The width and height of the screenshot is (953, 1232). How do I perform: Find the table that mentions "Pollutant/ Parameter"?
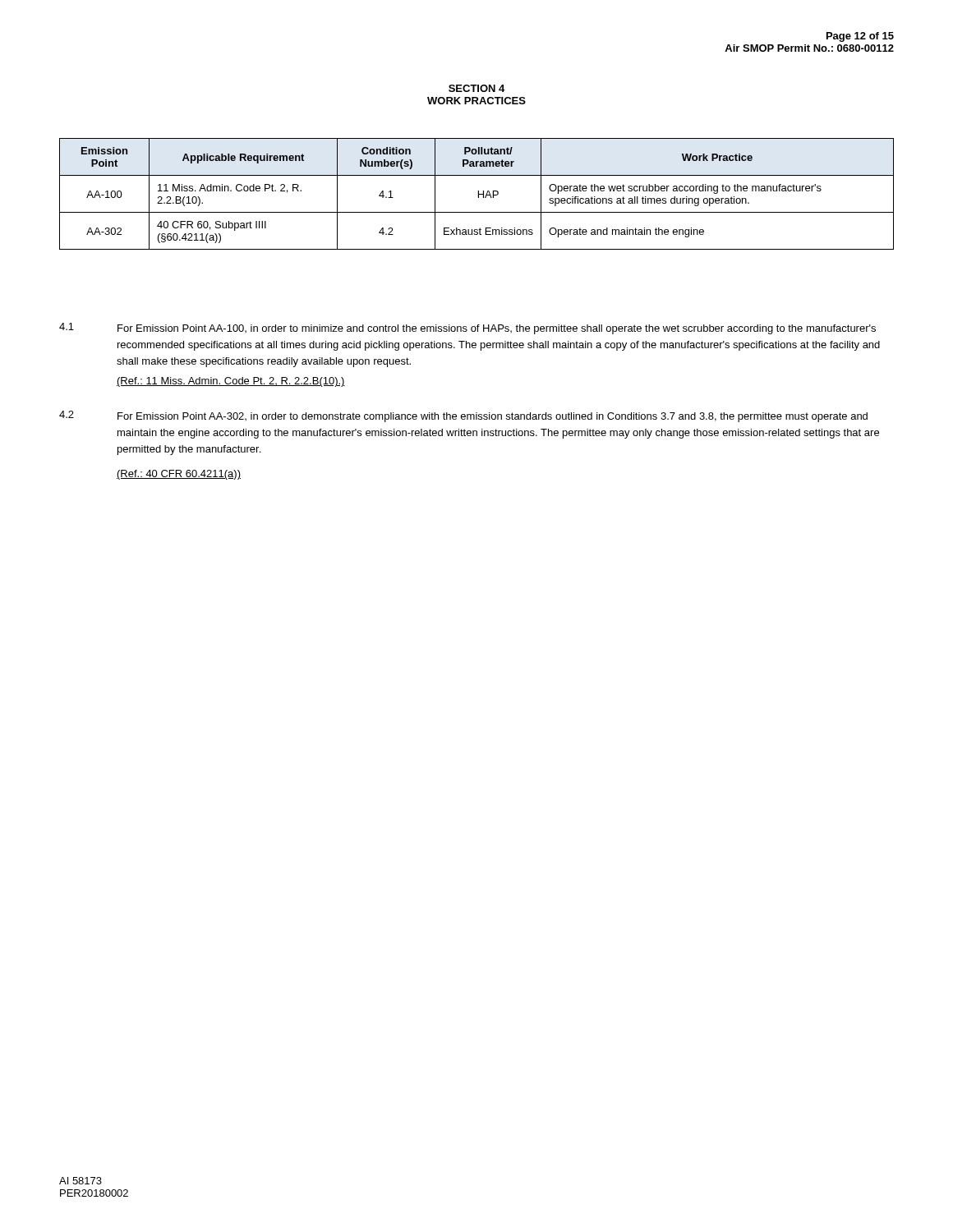[476, 194]
